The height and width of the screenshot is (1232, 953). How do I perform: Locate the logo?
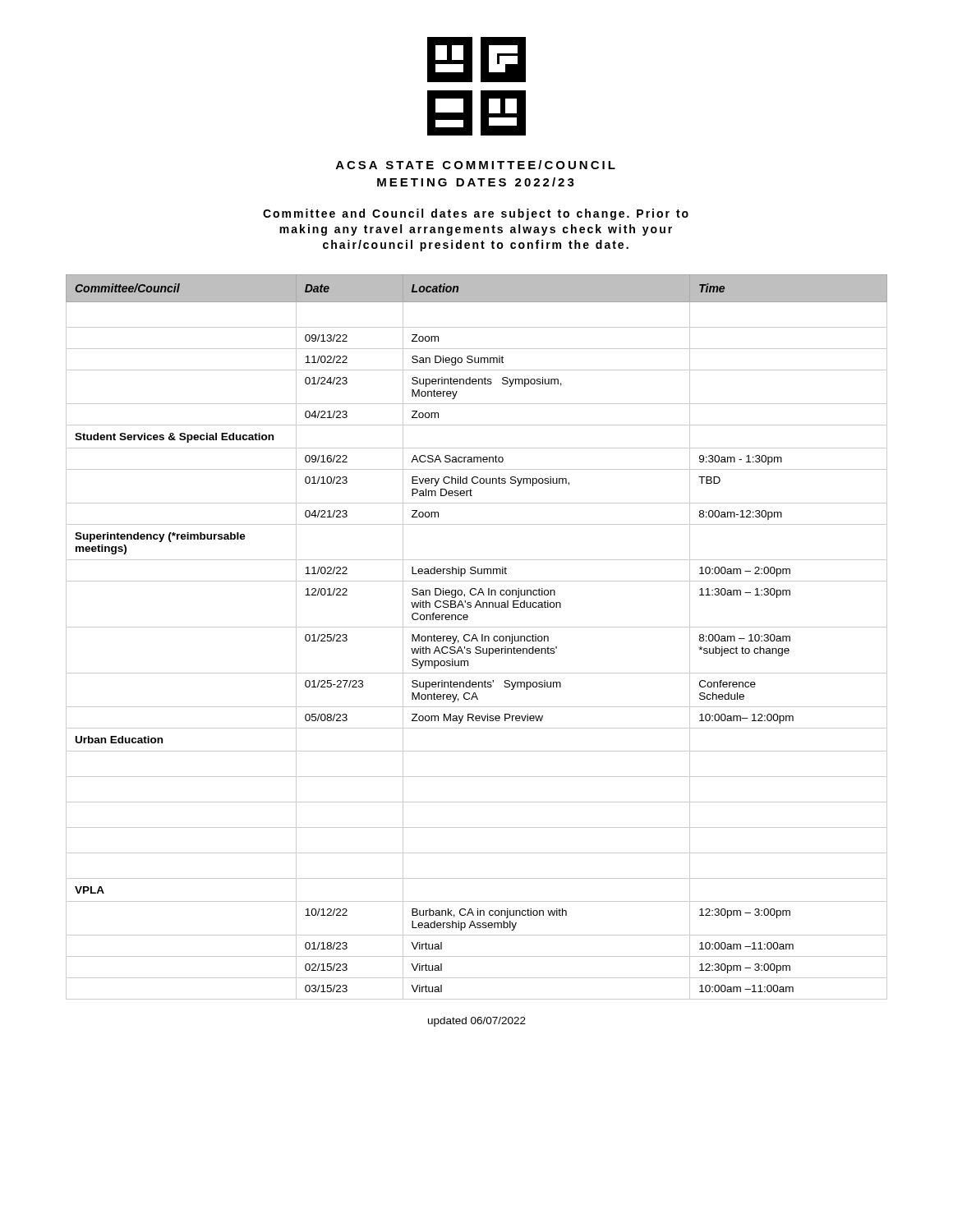[476, 88]
